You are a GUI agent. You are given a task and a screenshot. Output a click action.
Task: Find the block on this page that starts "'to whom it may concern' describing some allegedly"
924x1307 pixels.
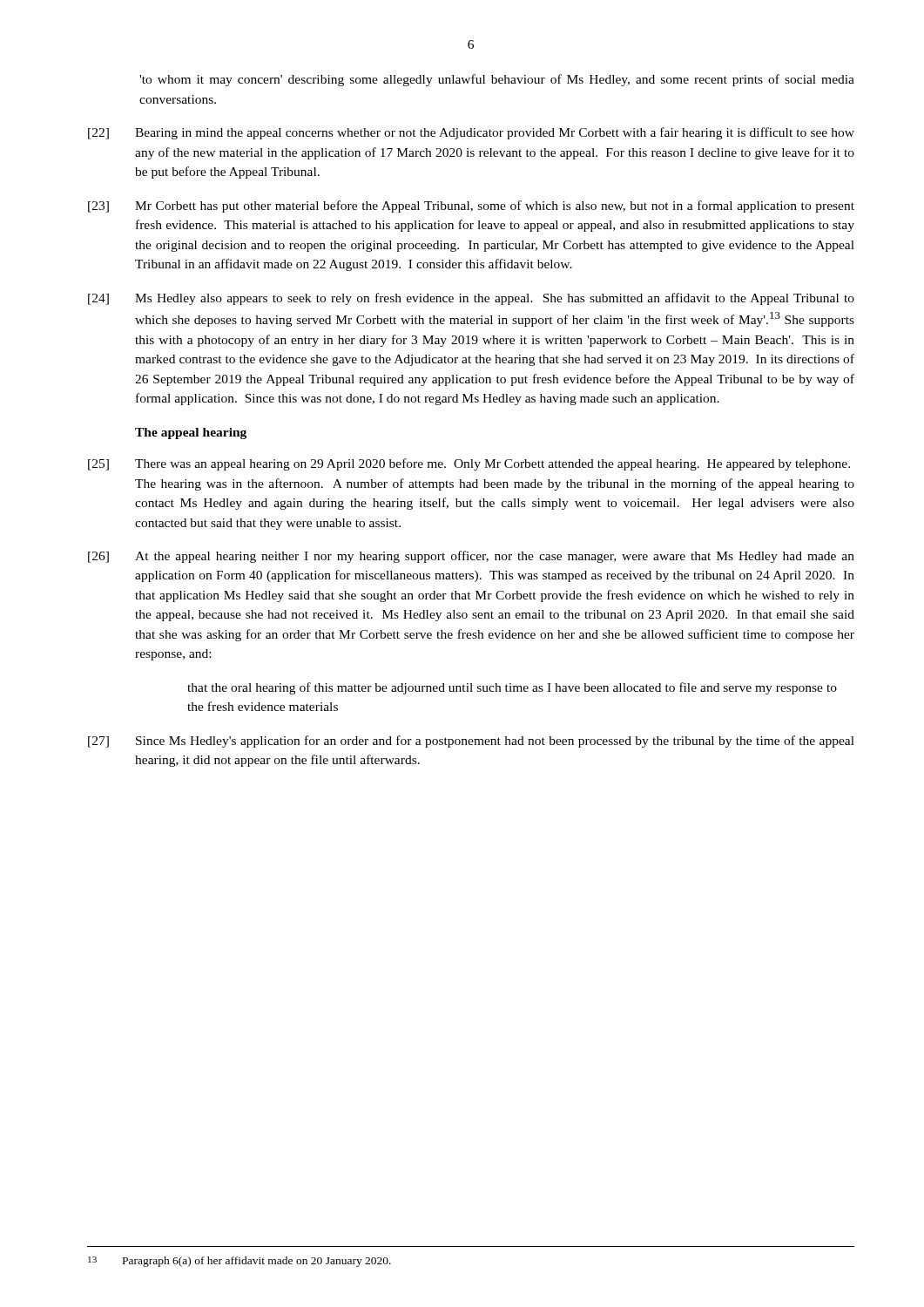pyautogui.click(x=497, y=89)
